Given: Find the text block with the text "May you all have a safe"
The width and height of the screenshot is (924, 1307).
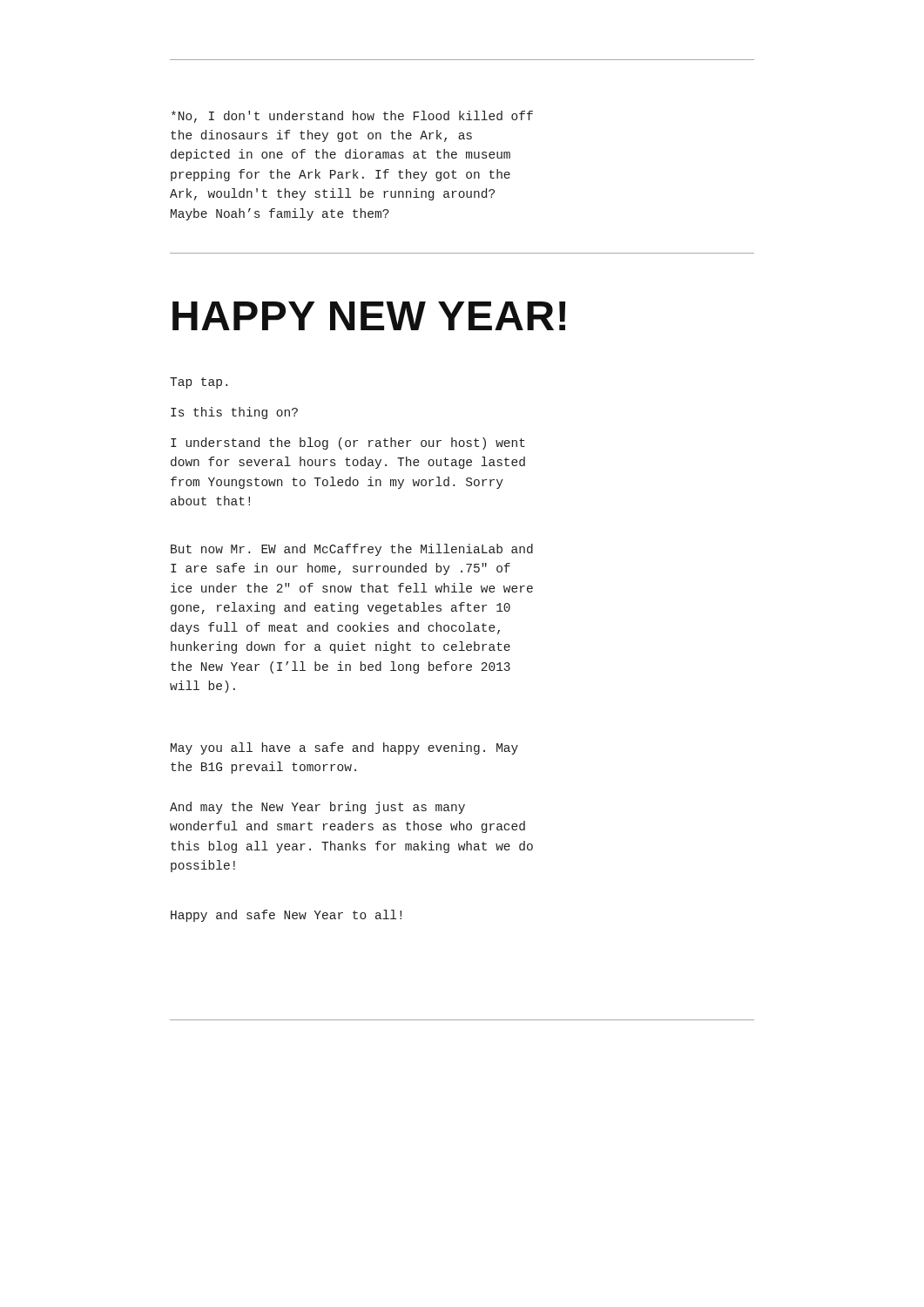Looking at the screenshot, I should point(462,758).
